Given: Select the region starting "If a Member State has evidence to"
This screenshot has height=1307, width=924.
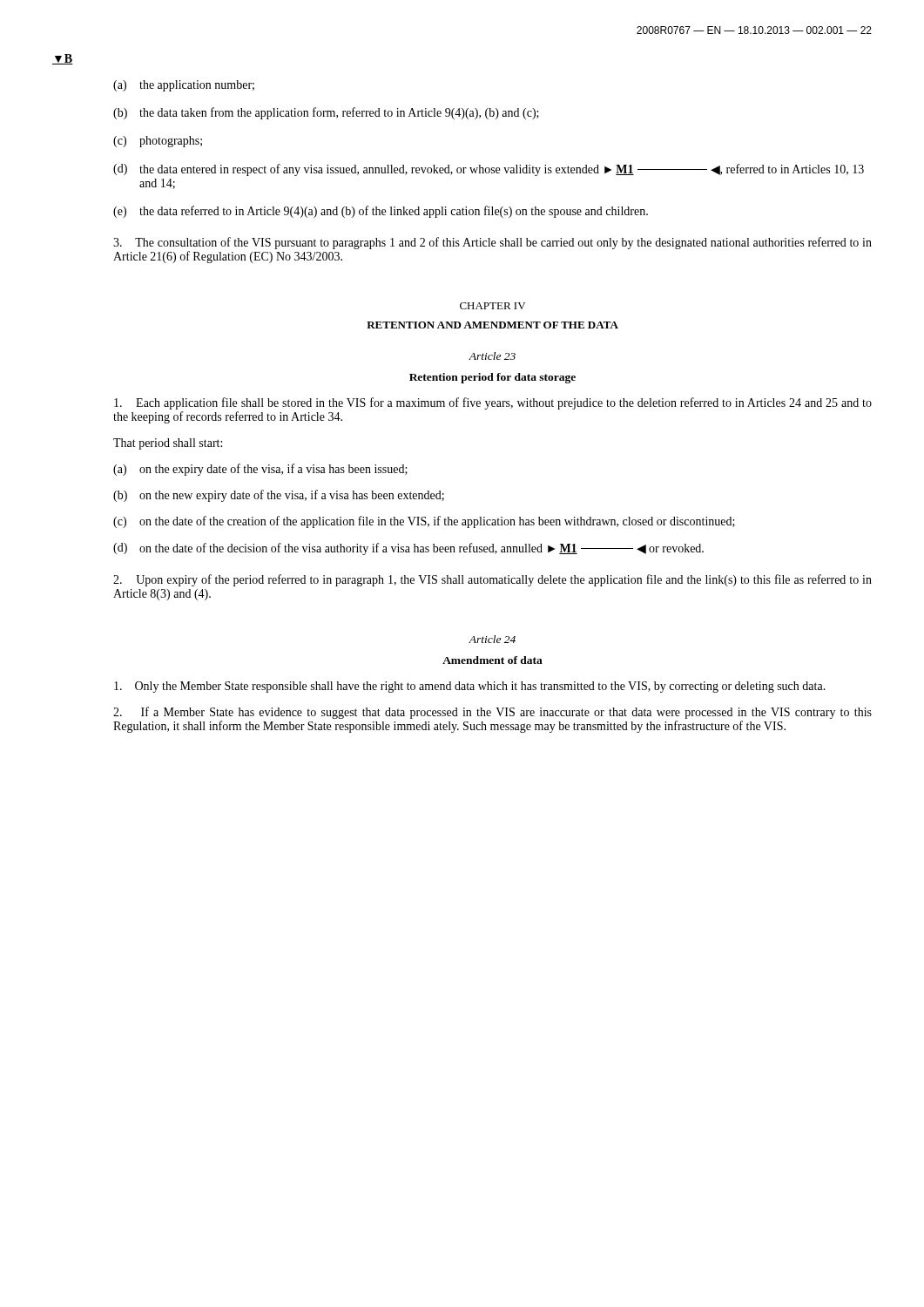Looking at the screenshot, I should click(492, 719).
